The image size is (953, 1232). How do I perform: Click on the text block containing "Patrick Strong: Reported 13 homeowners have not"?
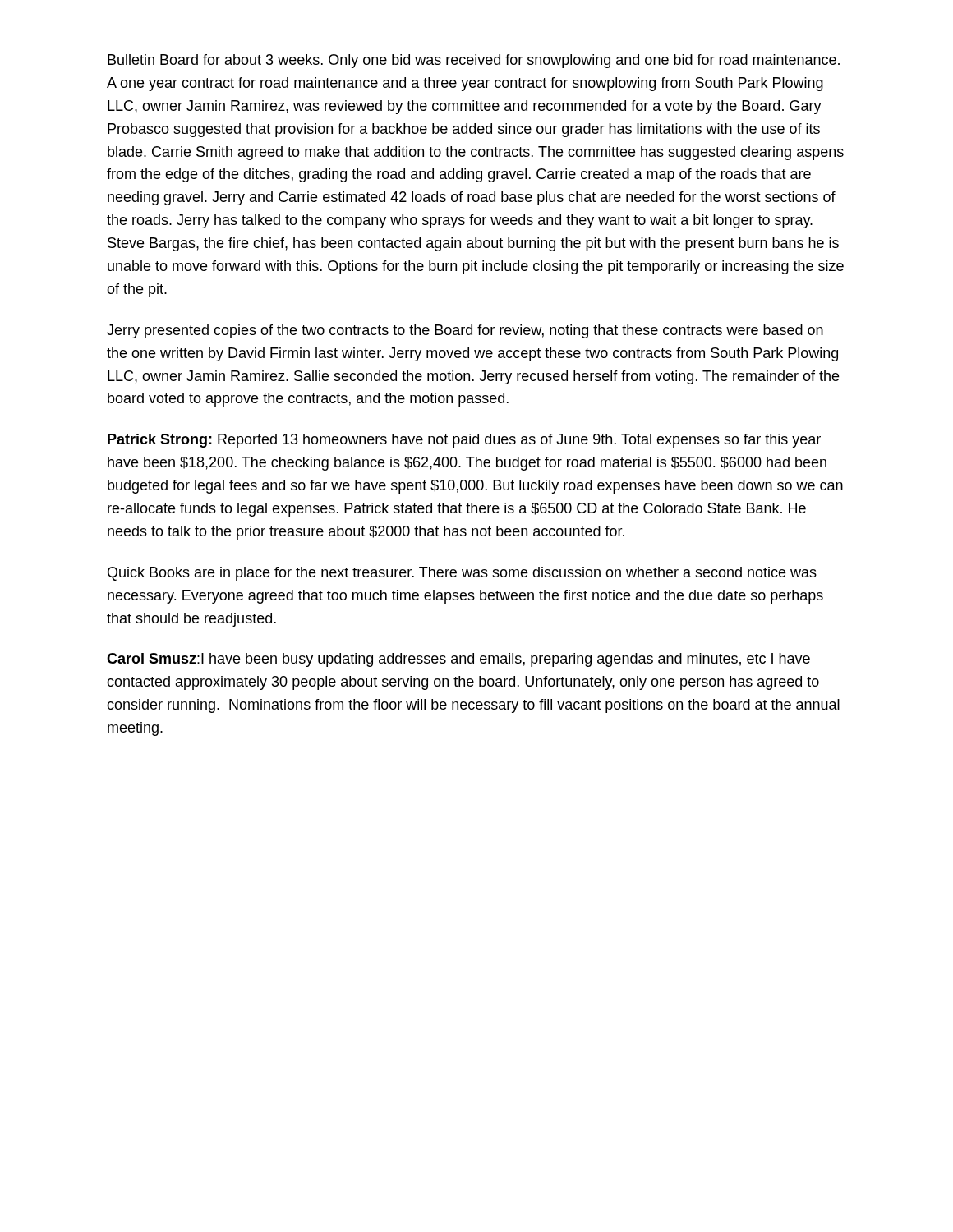coord(475,485)
